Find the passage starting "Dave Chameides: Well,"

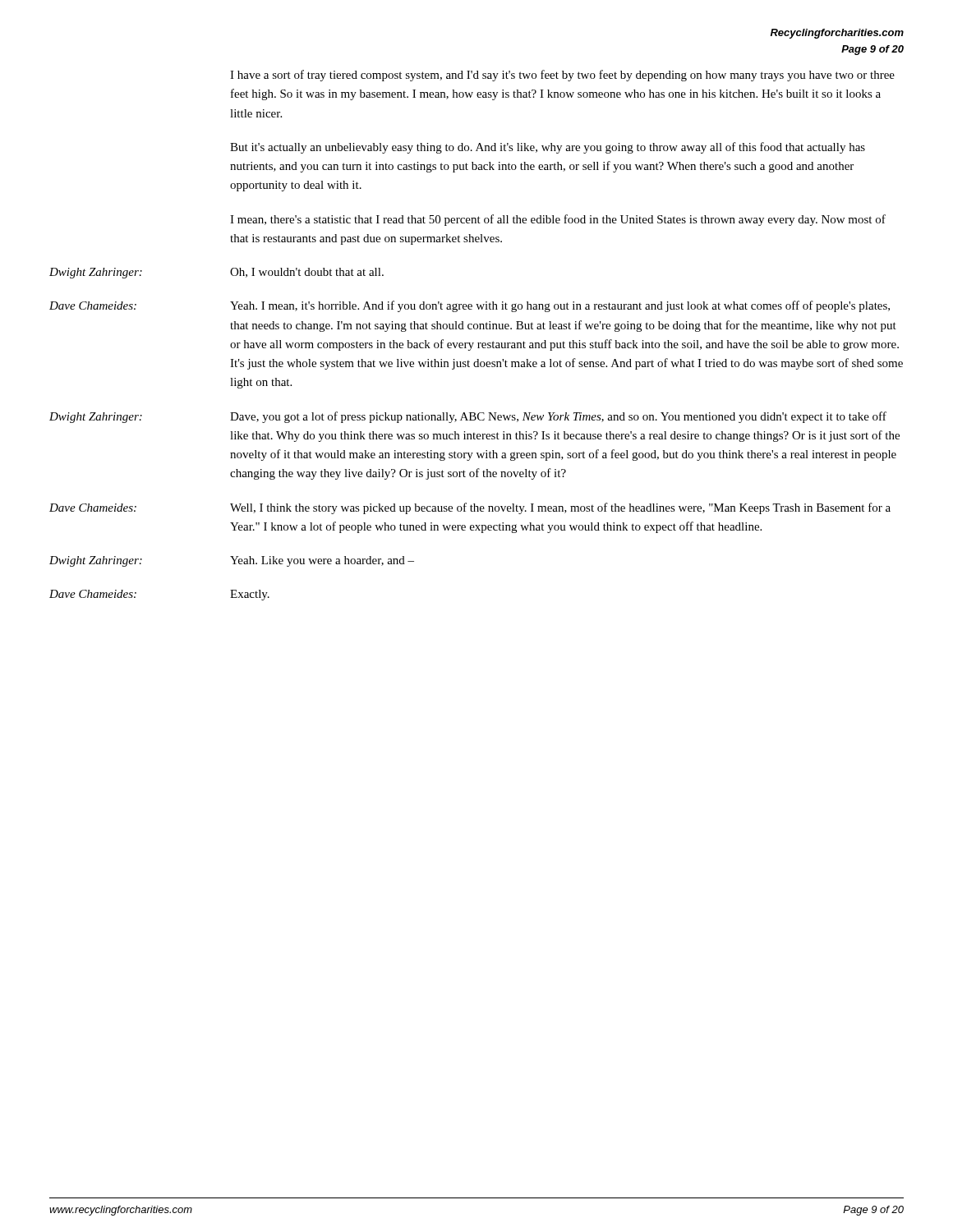click(476, 517)
